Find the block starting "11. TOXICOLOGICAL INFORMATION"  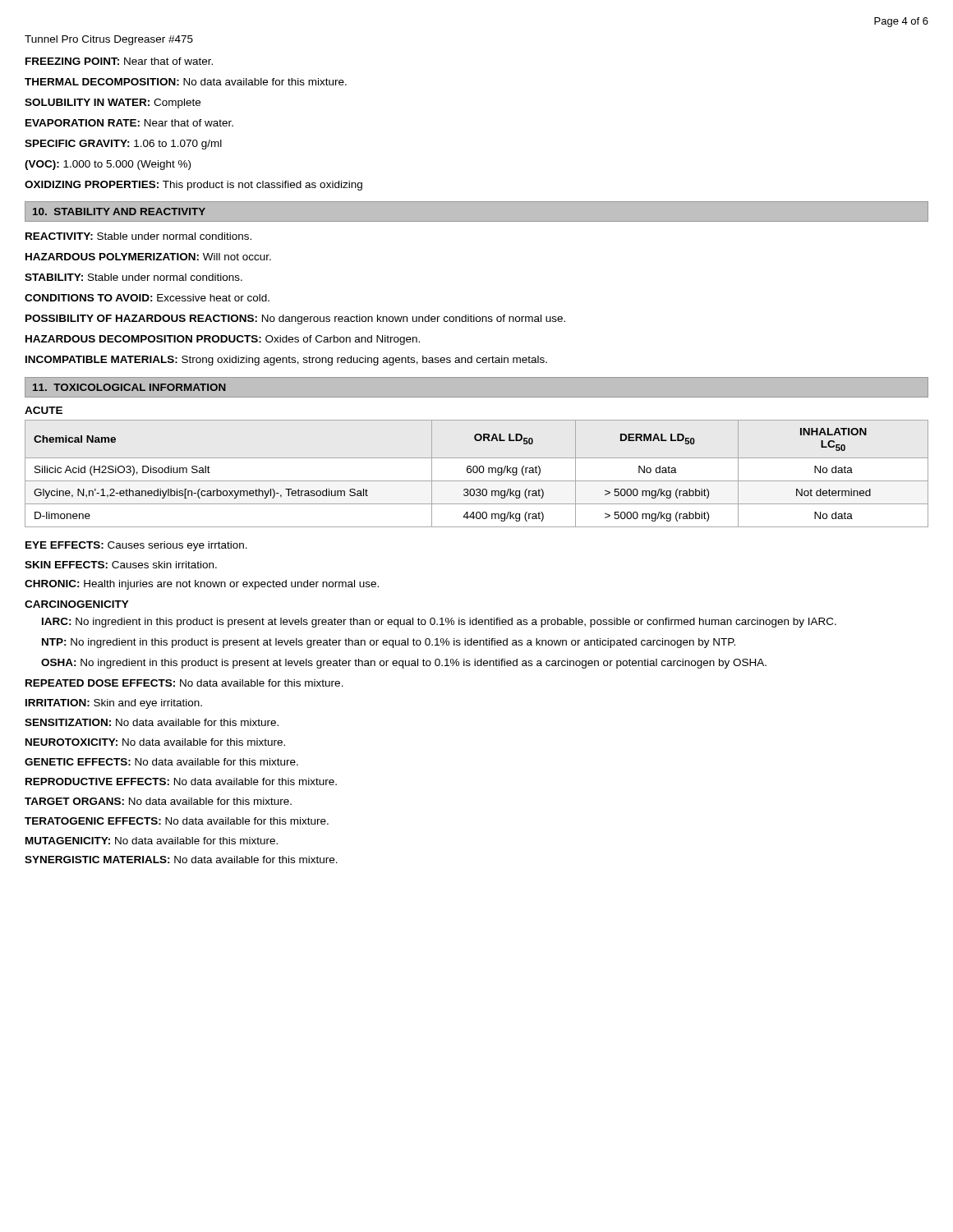click(x=129, y=387)
